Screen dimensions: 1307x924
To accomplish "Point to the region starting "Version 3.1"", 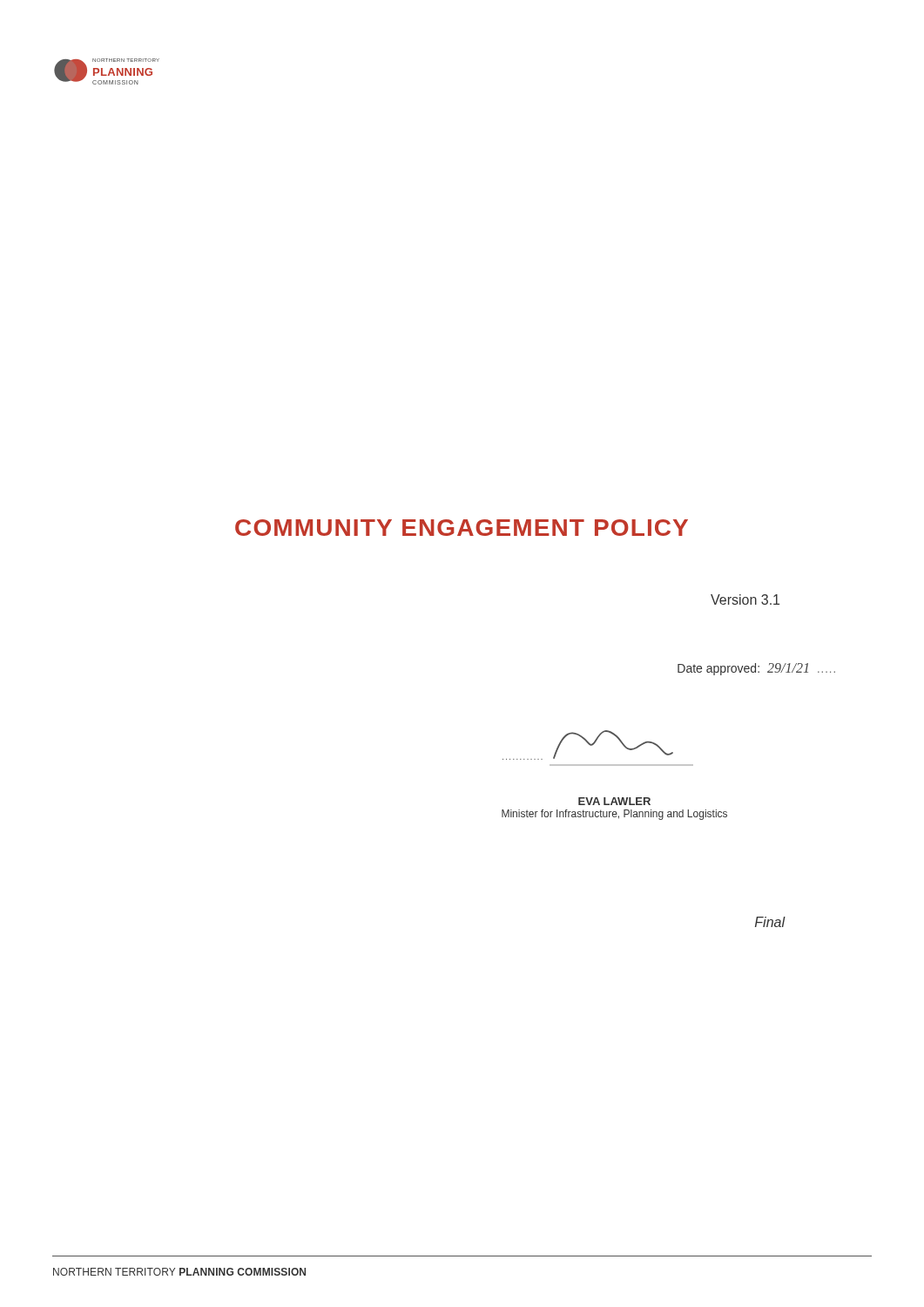I will [x=745, y=600].
